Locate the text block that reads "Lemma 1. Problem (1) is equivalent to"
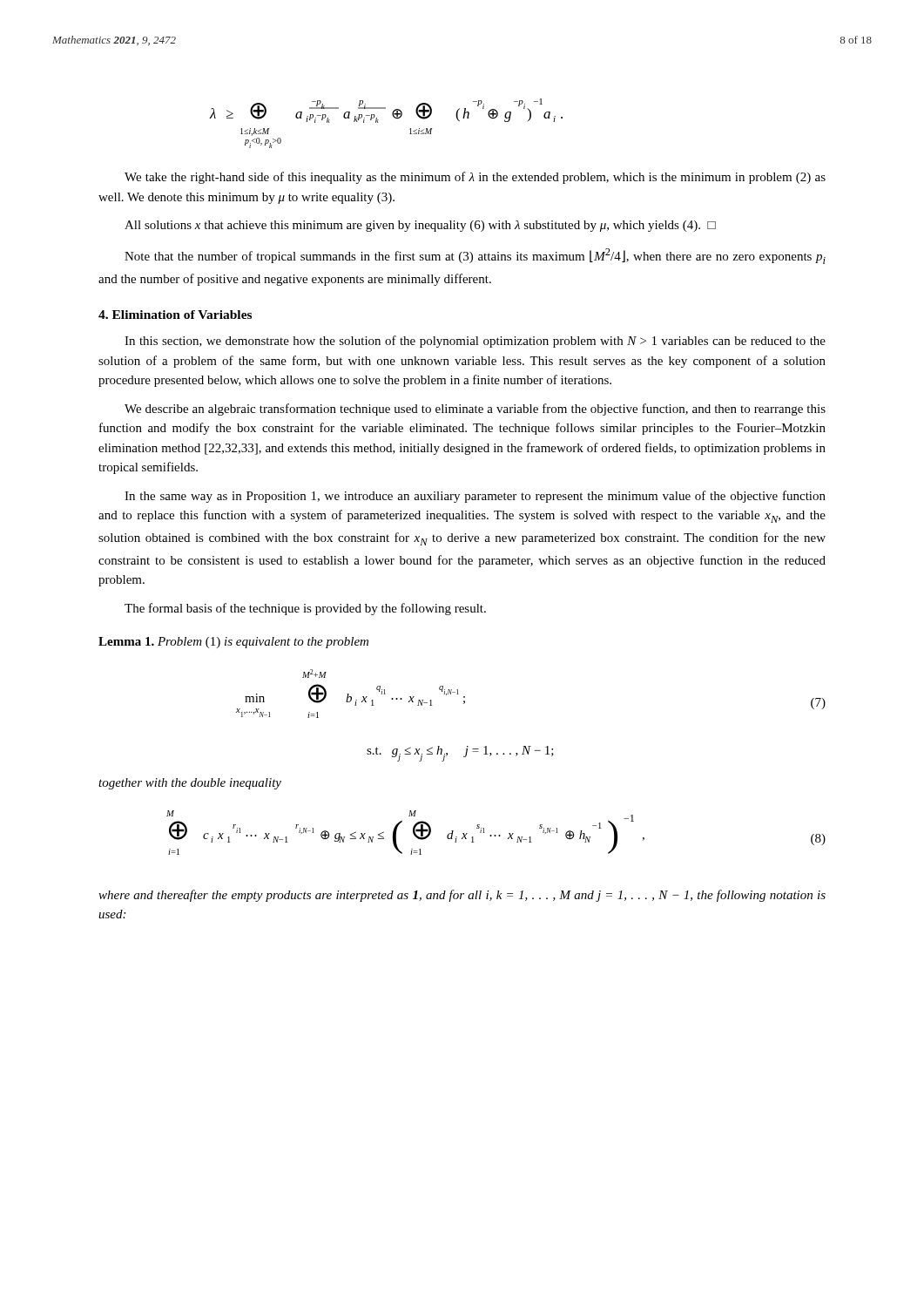 [x=234, y=642]
